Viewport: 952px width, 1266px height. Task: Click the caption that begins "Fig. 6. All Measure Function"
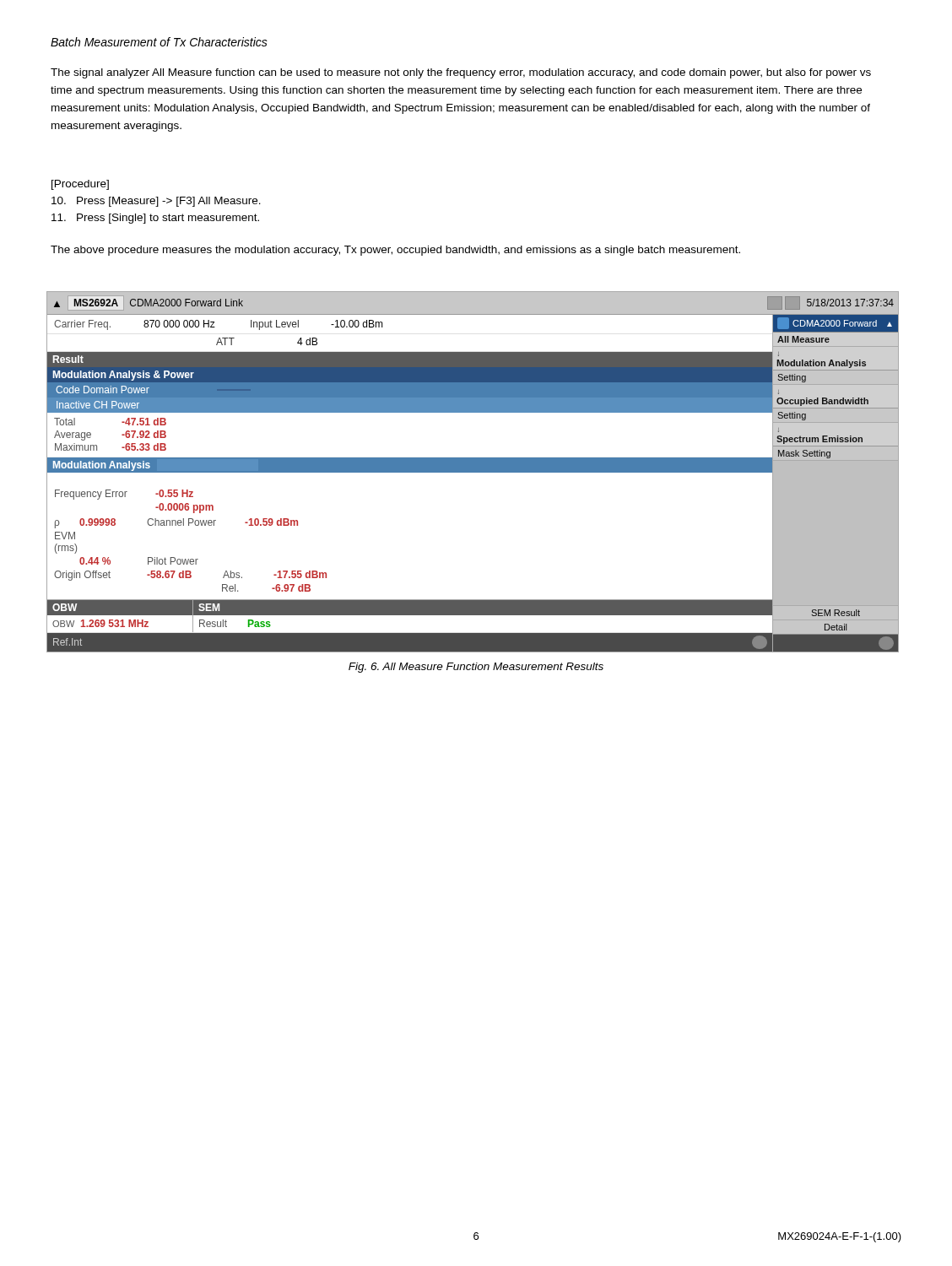click(476, 666)
